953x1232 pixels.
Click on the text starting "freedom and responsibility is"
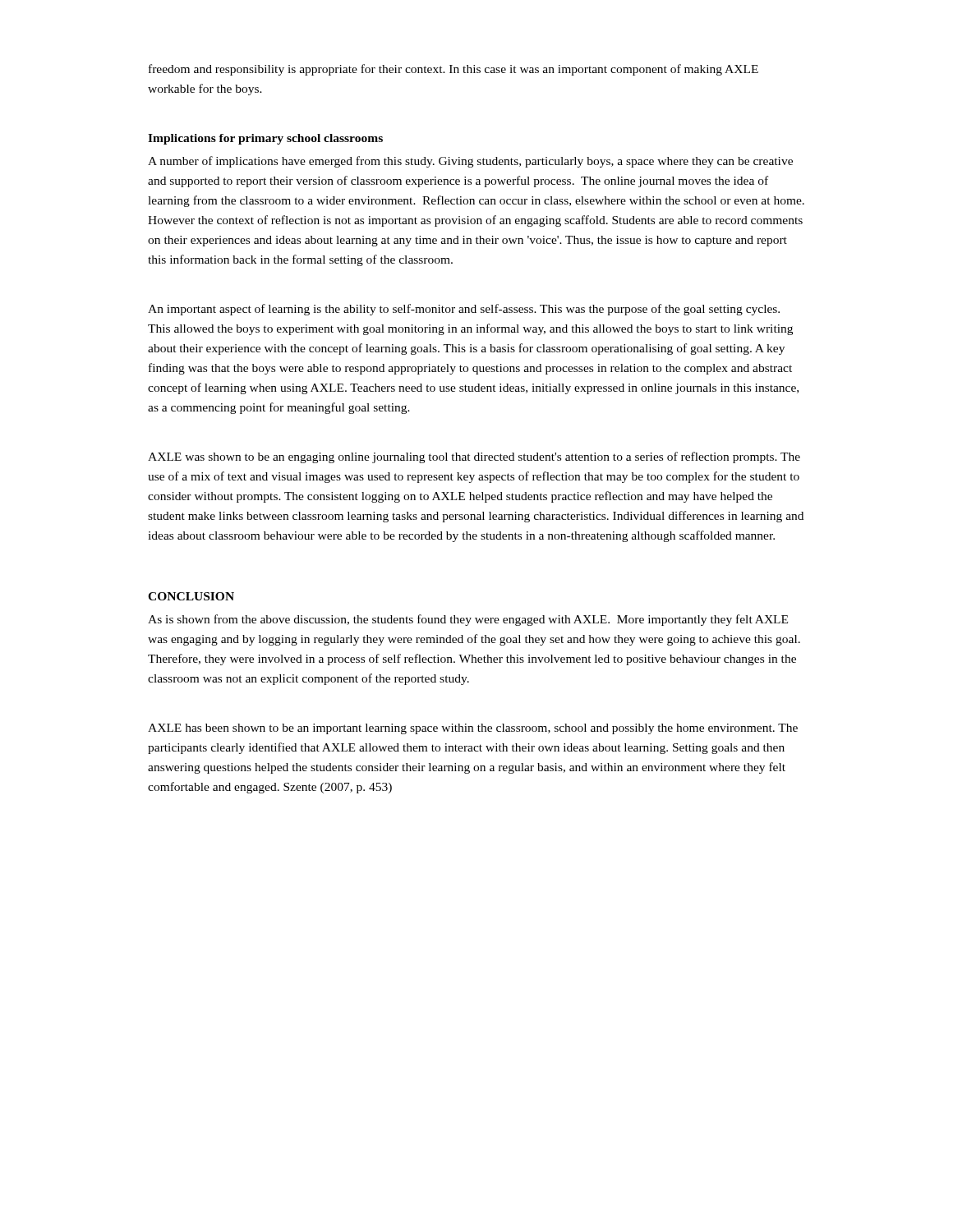(x=453, y=78)
